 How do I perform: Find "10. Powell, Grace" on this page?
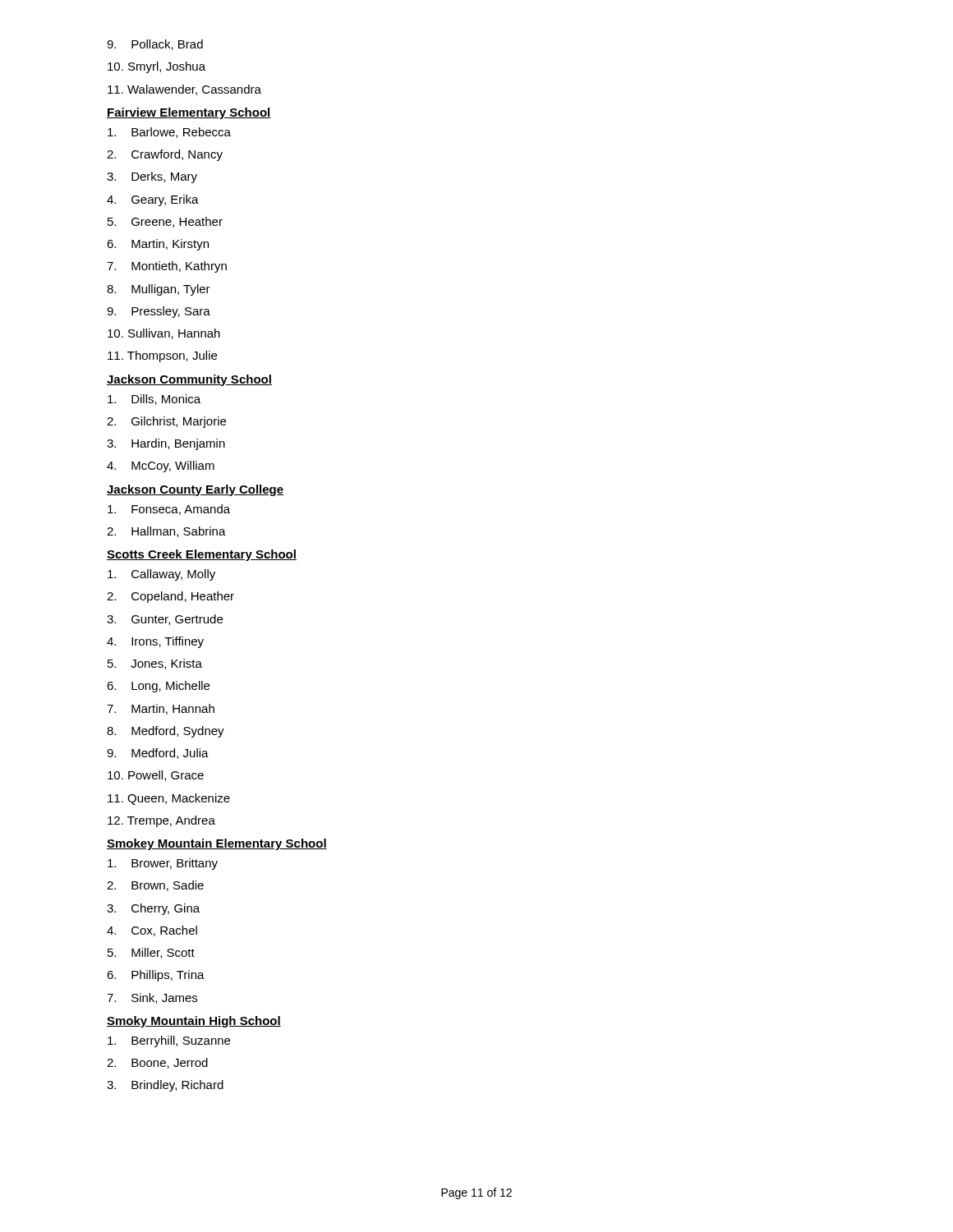coord(155,775)
